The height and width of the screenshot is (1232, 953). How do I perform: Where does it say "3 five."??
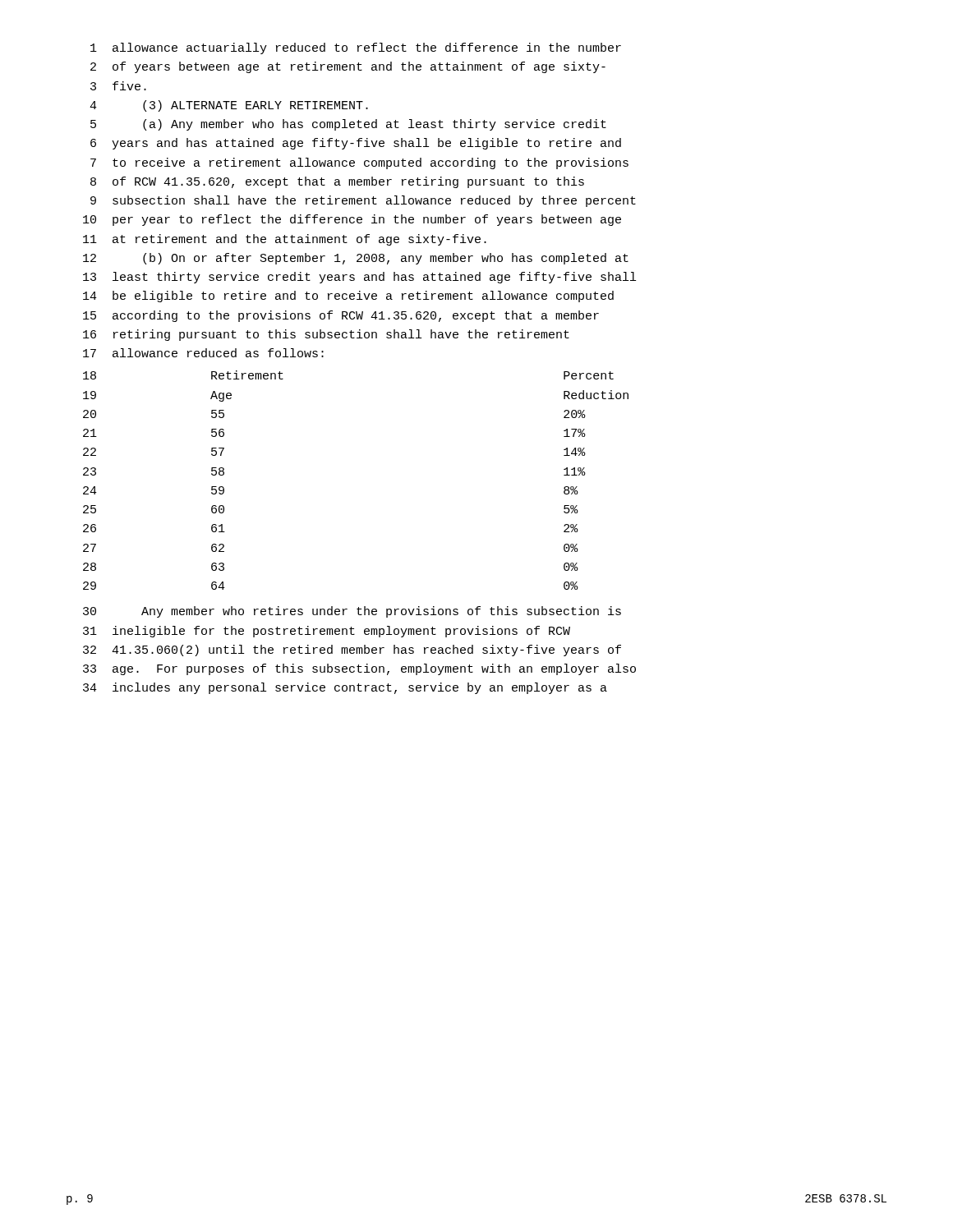pos(107,87)
